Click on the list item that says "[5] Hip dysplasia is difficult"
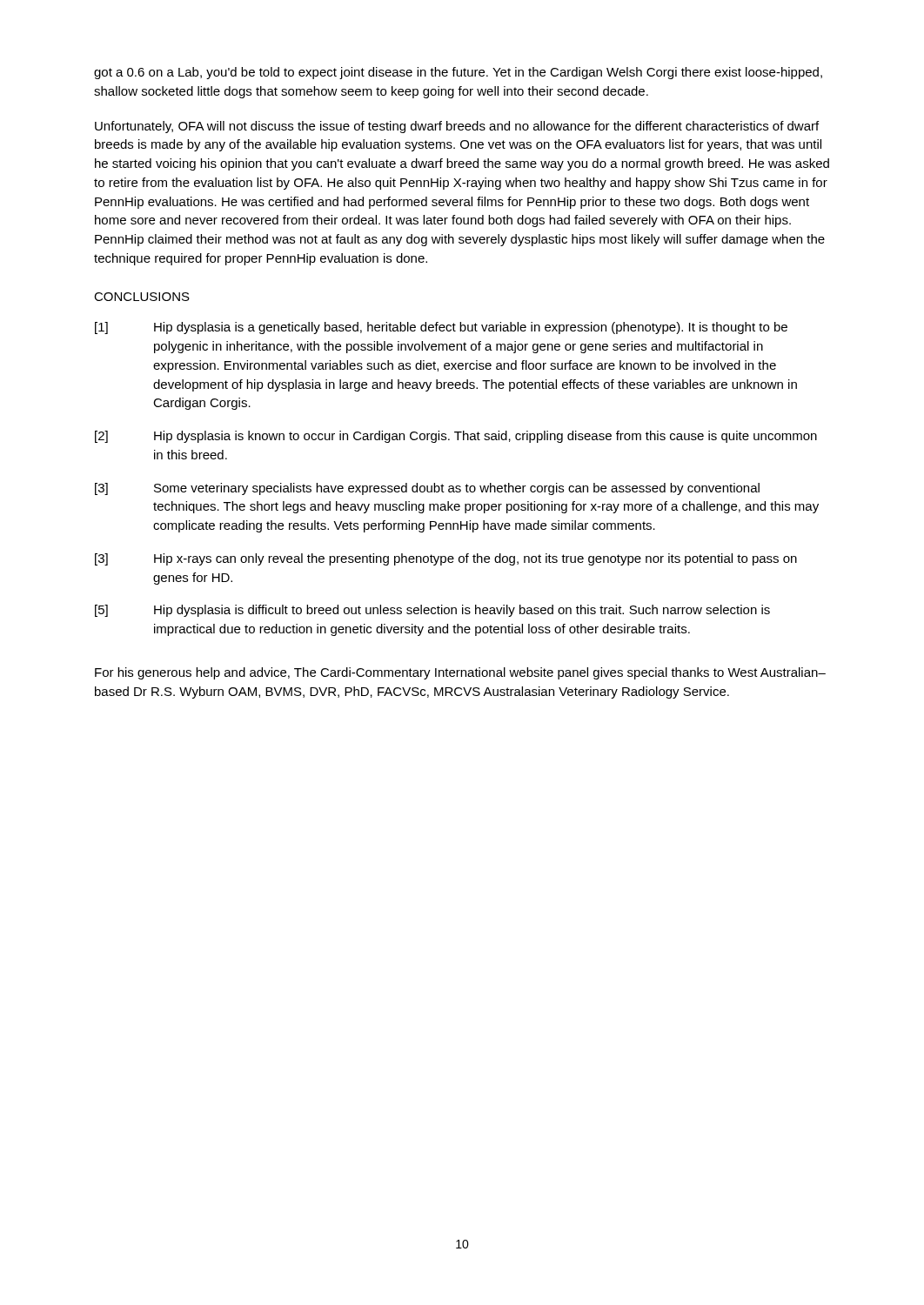The width and height of the screenshot is (924, 1305). (x=462, y=619)
